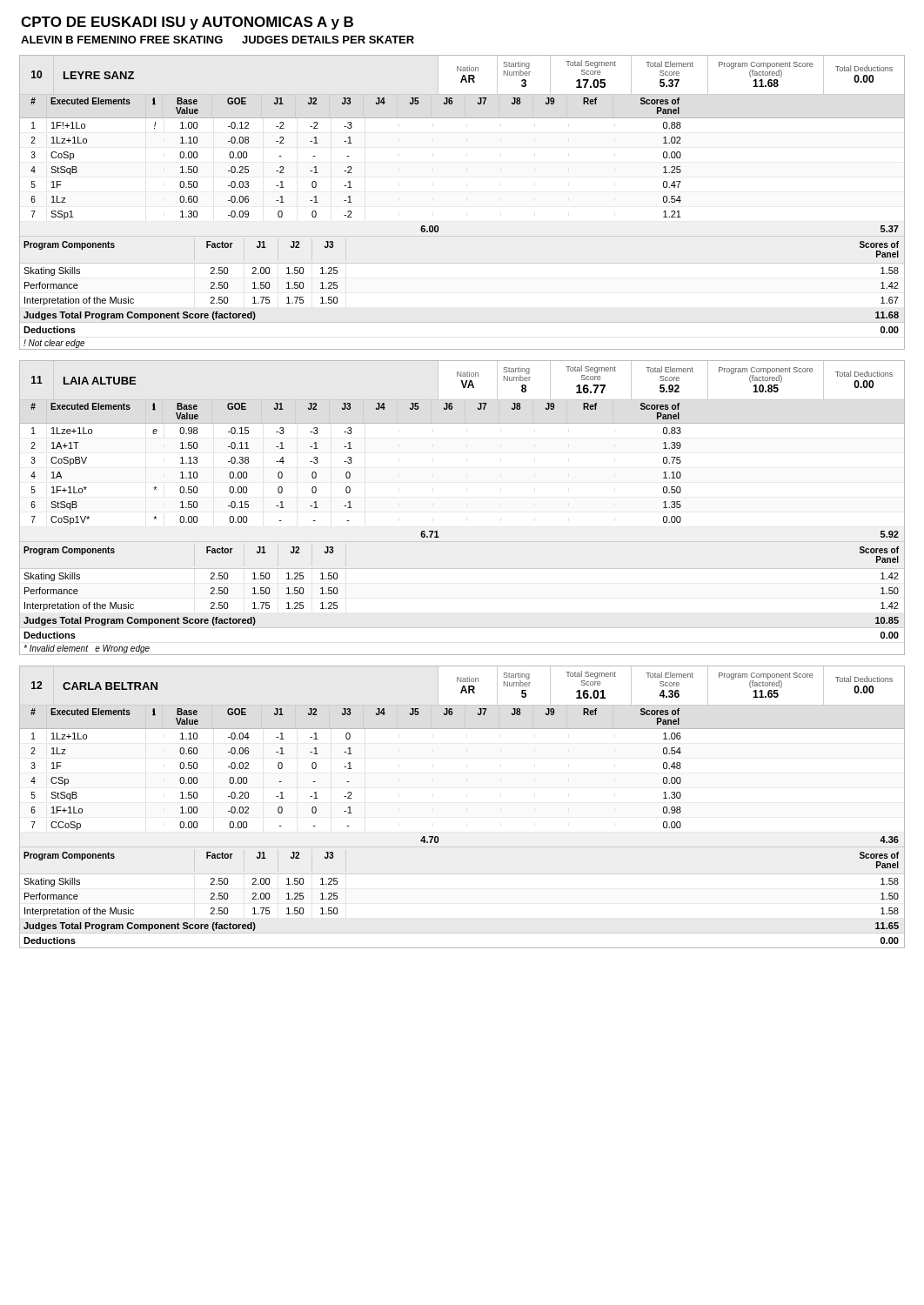Viewport: 924px width, 1305px height.
Task: Click on the table containing "10 LEYRE SANZ NationAR Starting"
Action: (462, 202)
